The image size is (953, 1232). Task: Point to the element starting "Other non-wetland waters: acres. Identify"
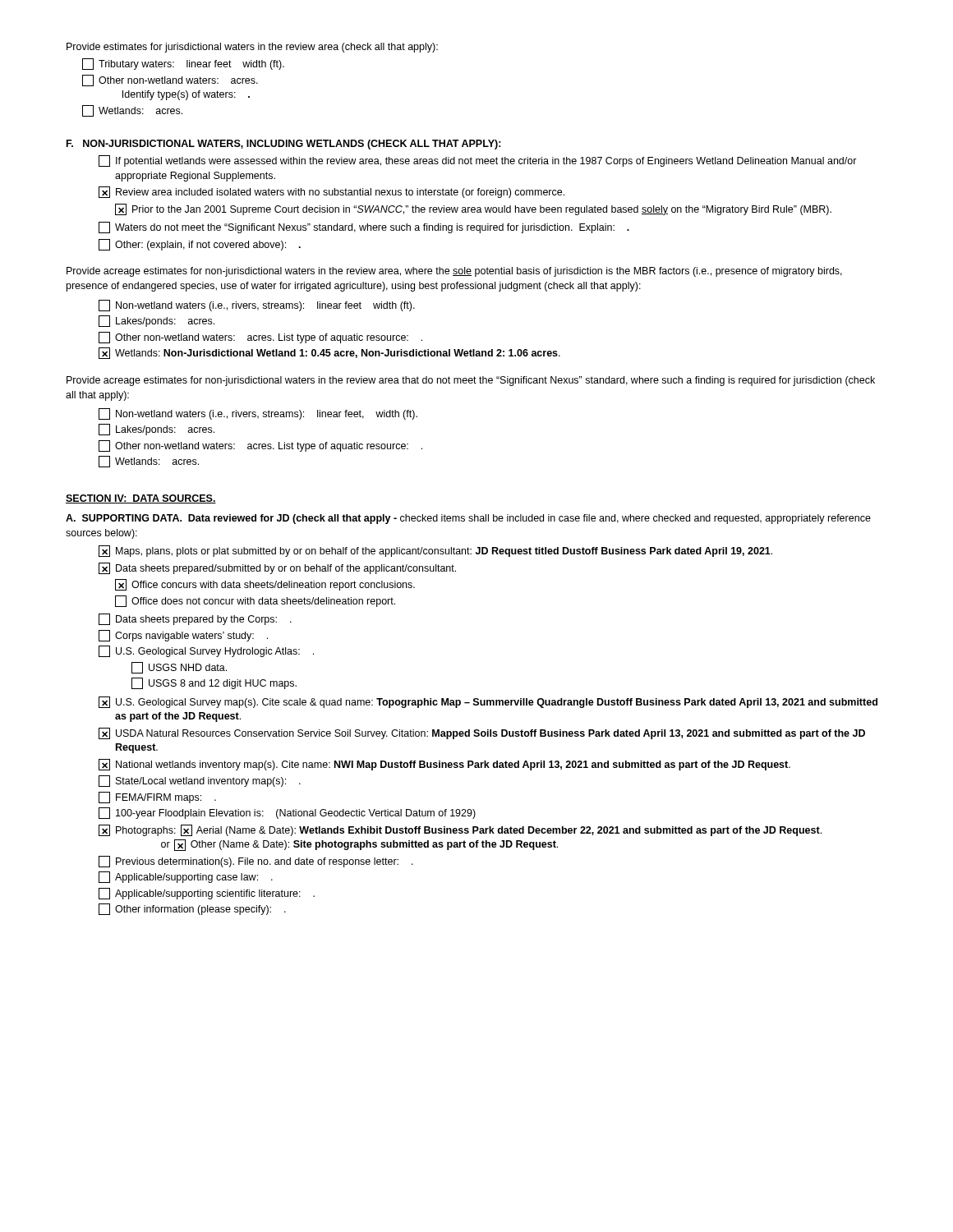coord(170,80)
